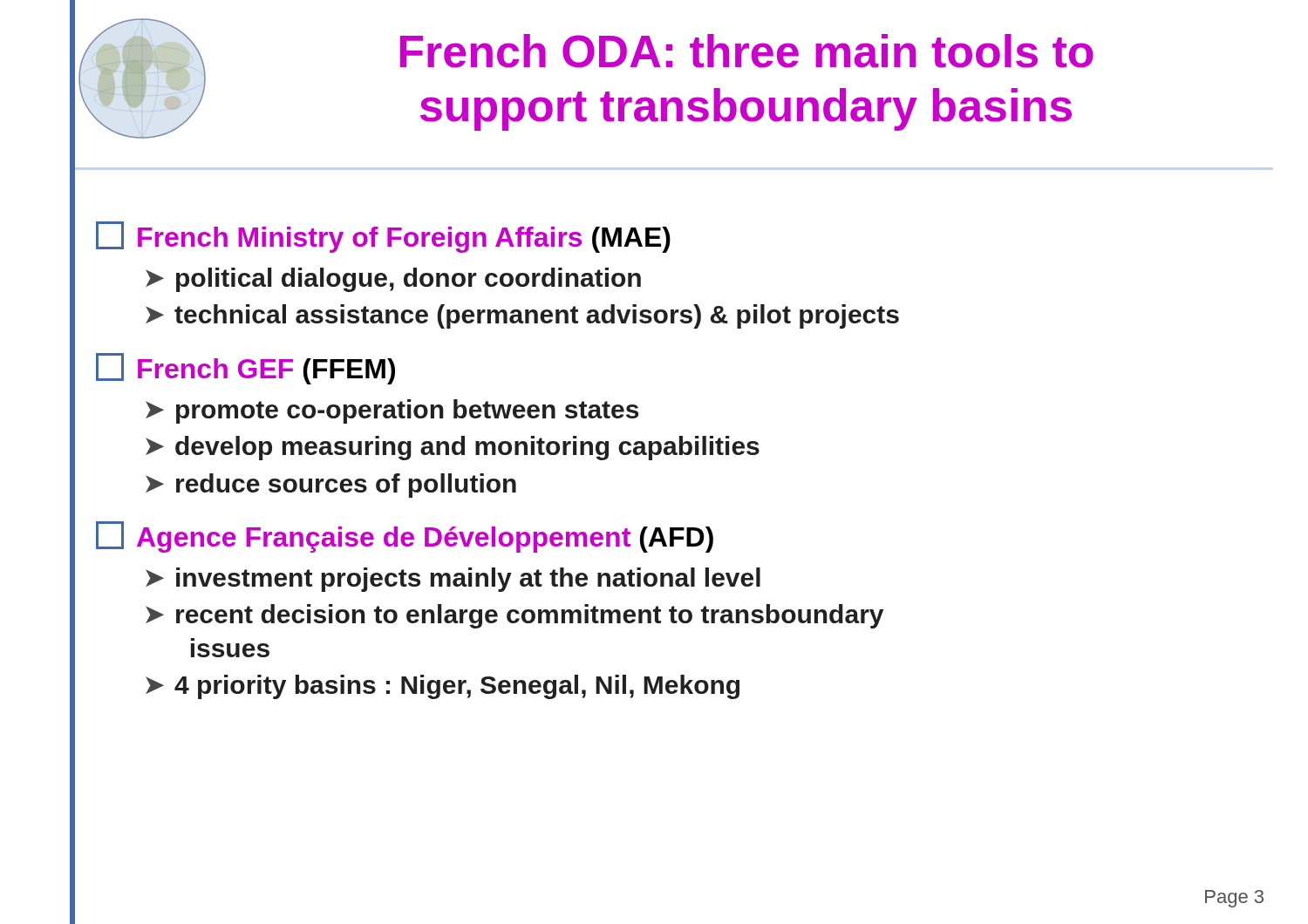Screen dimensions: 924x1308
Task: Locate the list item with the text "Agence Française de Développement (AFD)"
Action: click(x=405, y=537)
